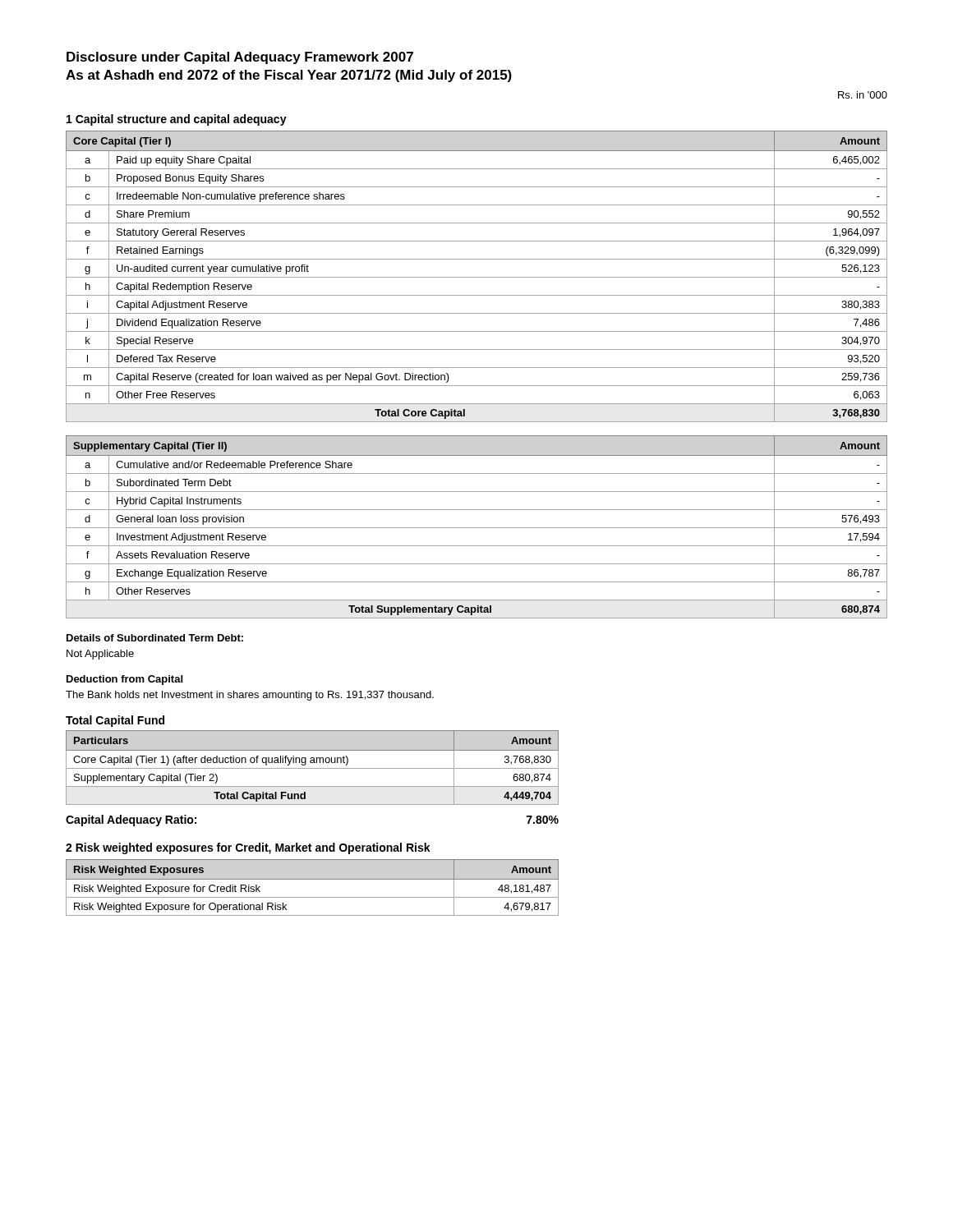953x1232 pixels.
Task: Select the text block starting "Deduction from Capital"
Action: pyautogui.click(x=125, y=679)
